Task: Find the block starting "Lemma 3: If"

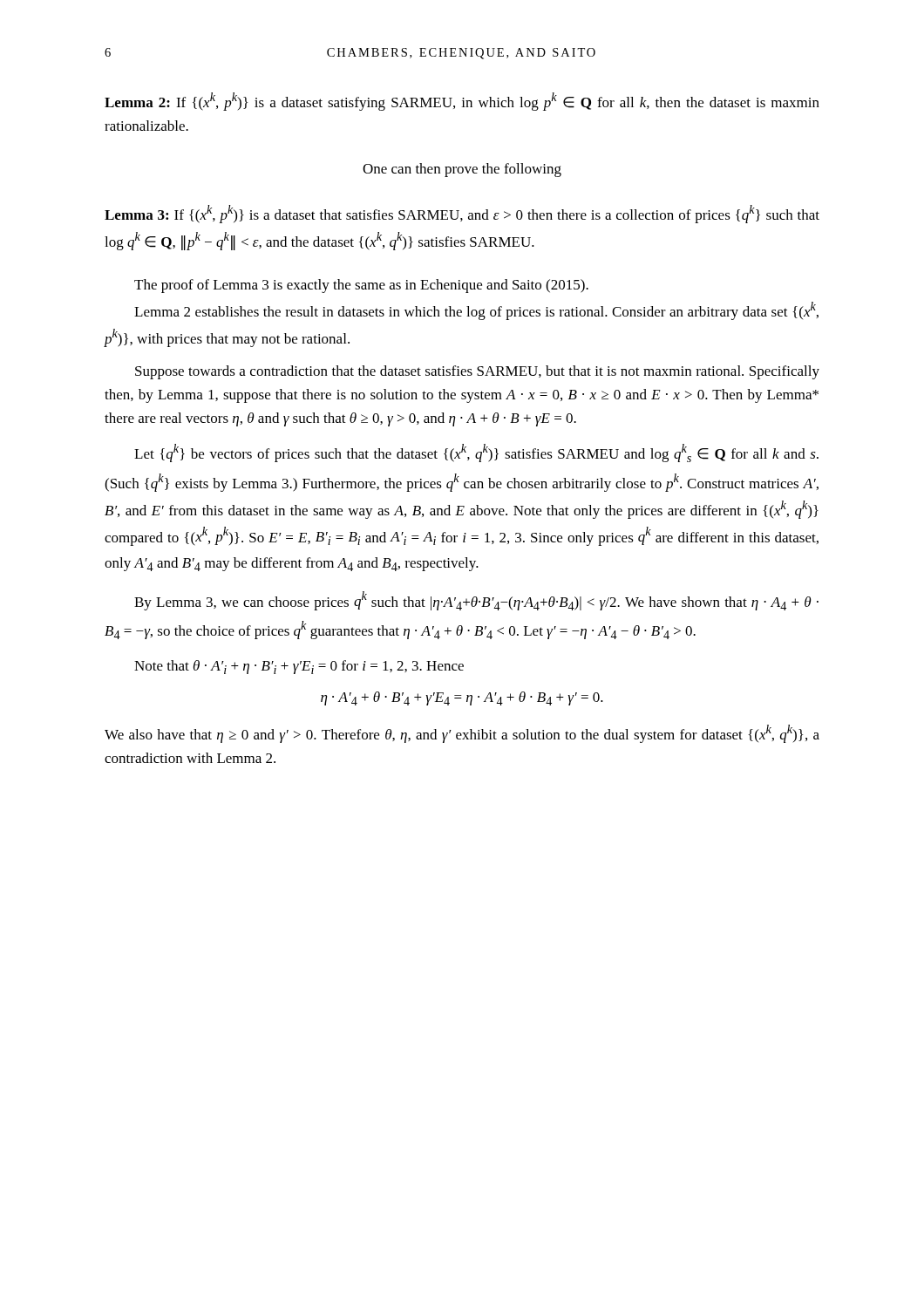Action: coord(462,227)
